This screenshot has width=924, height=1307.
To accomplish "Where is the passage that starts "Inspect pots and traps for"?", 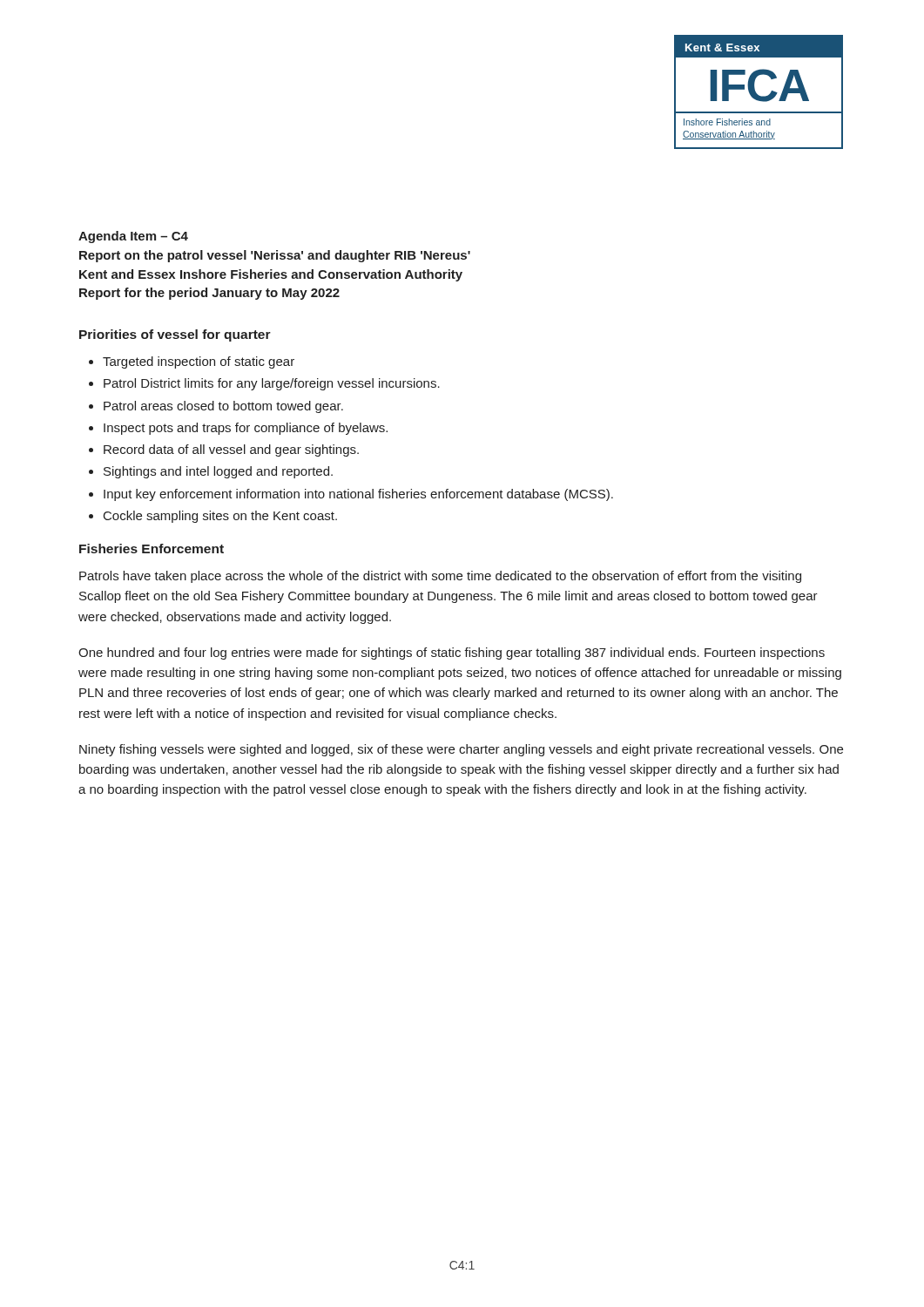I will (x=246, y=427).
